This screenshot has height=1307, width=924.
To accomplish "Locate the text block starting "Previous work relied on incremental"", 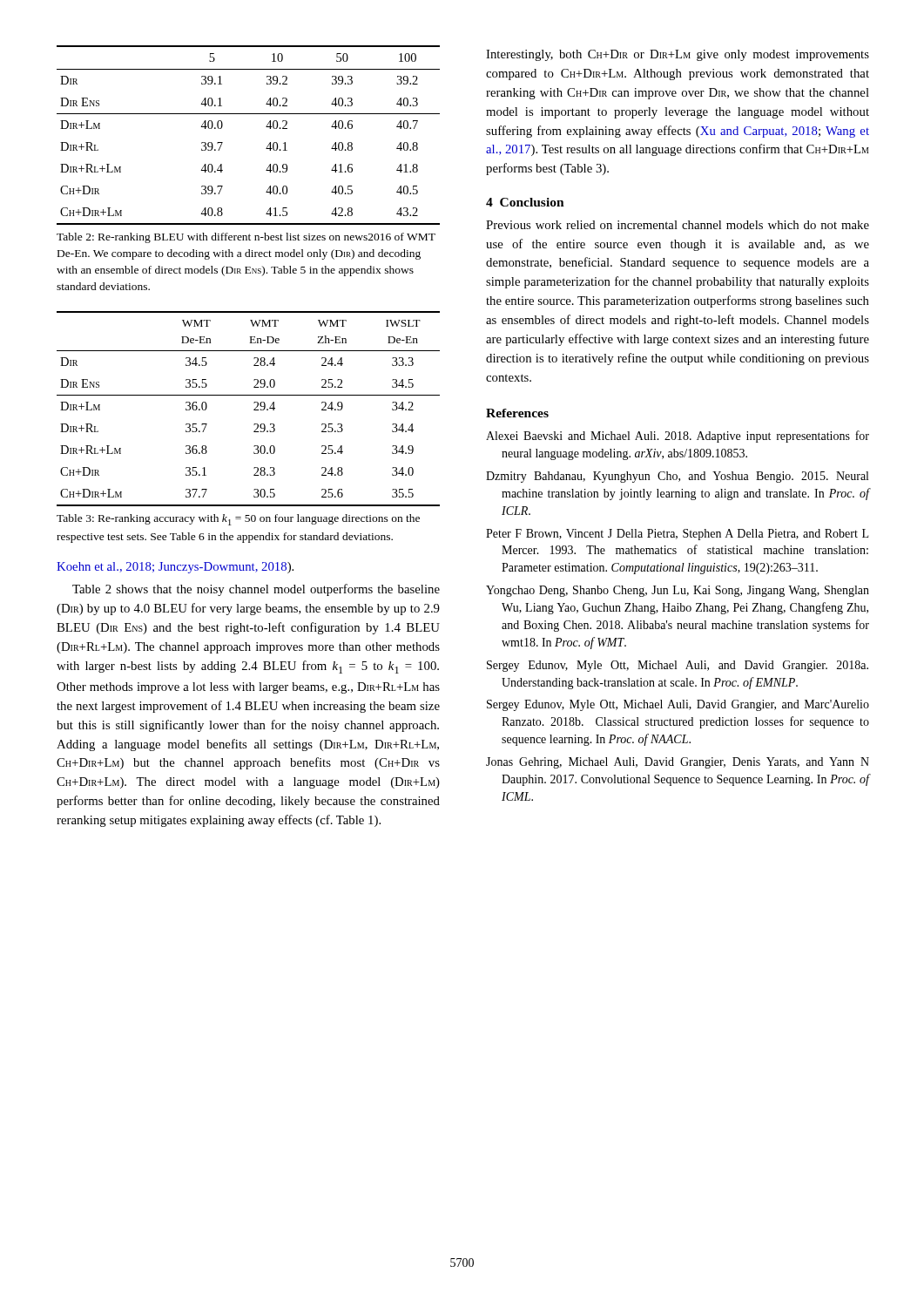I will 678,301.
